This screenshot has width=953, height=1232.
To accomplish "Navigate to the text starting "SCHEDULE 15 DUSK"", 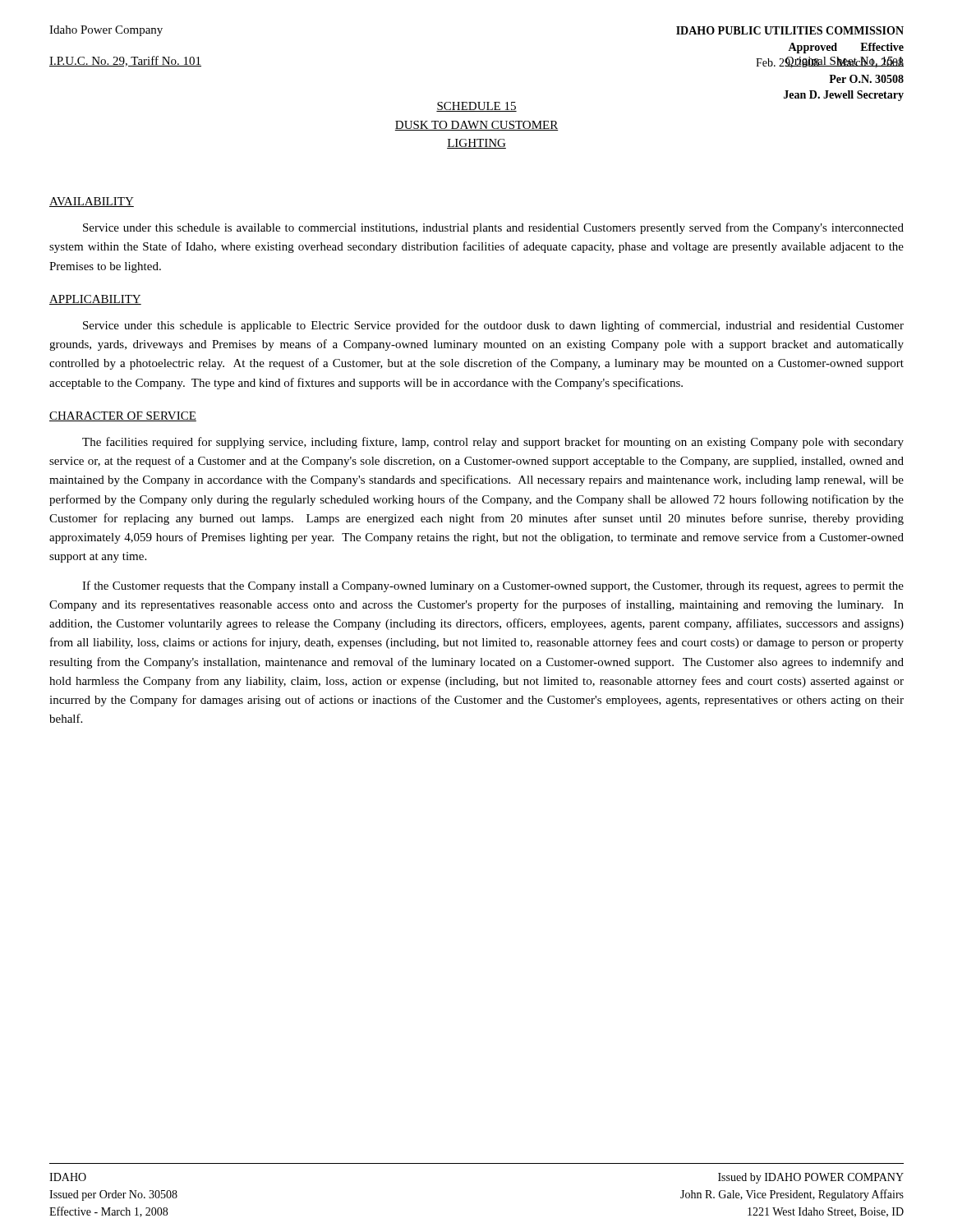I will point(476,124).
